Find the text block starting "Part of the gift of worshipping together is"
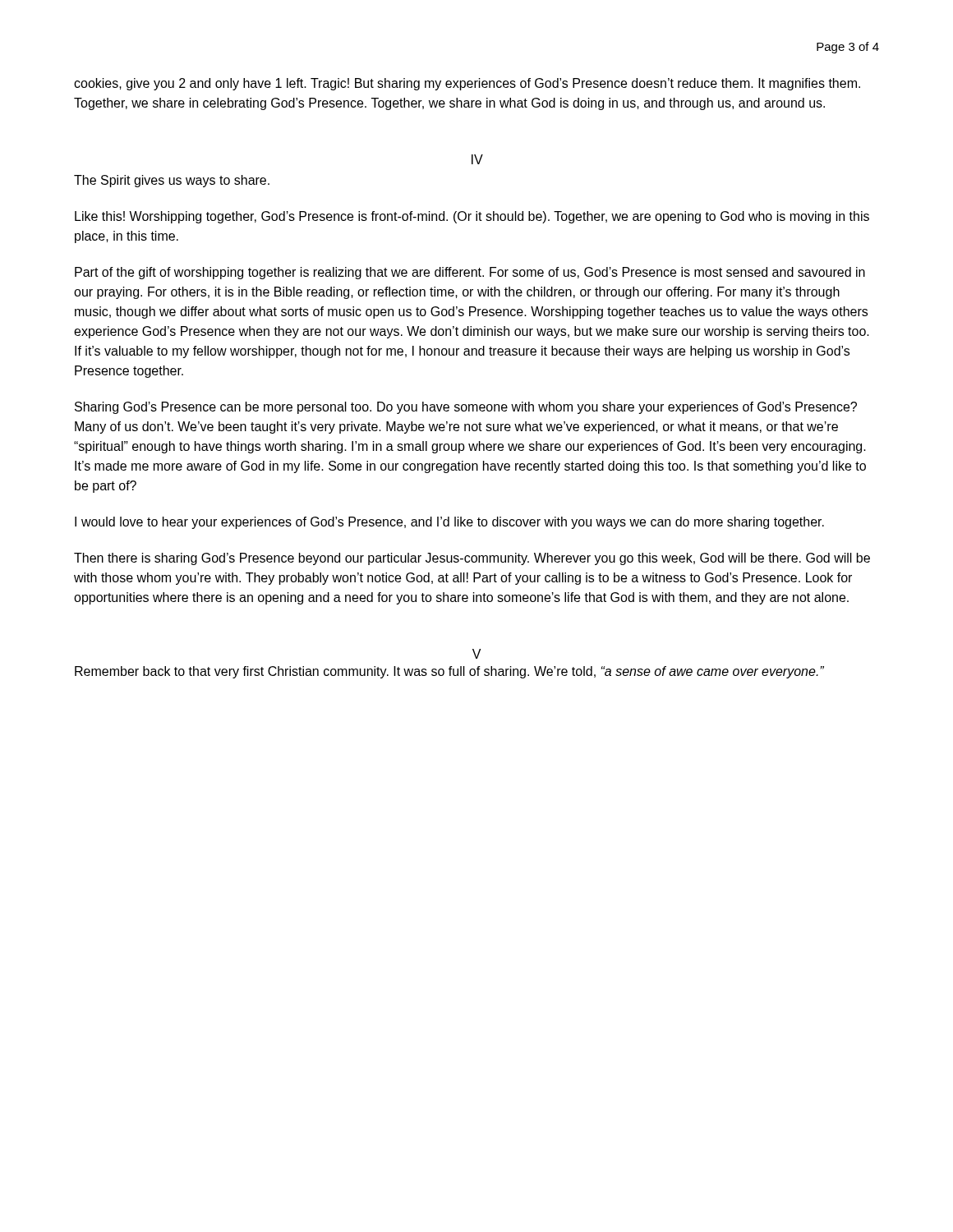The height and width of the screenshot is (1232, 953). (472, 322)
